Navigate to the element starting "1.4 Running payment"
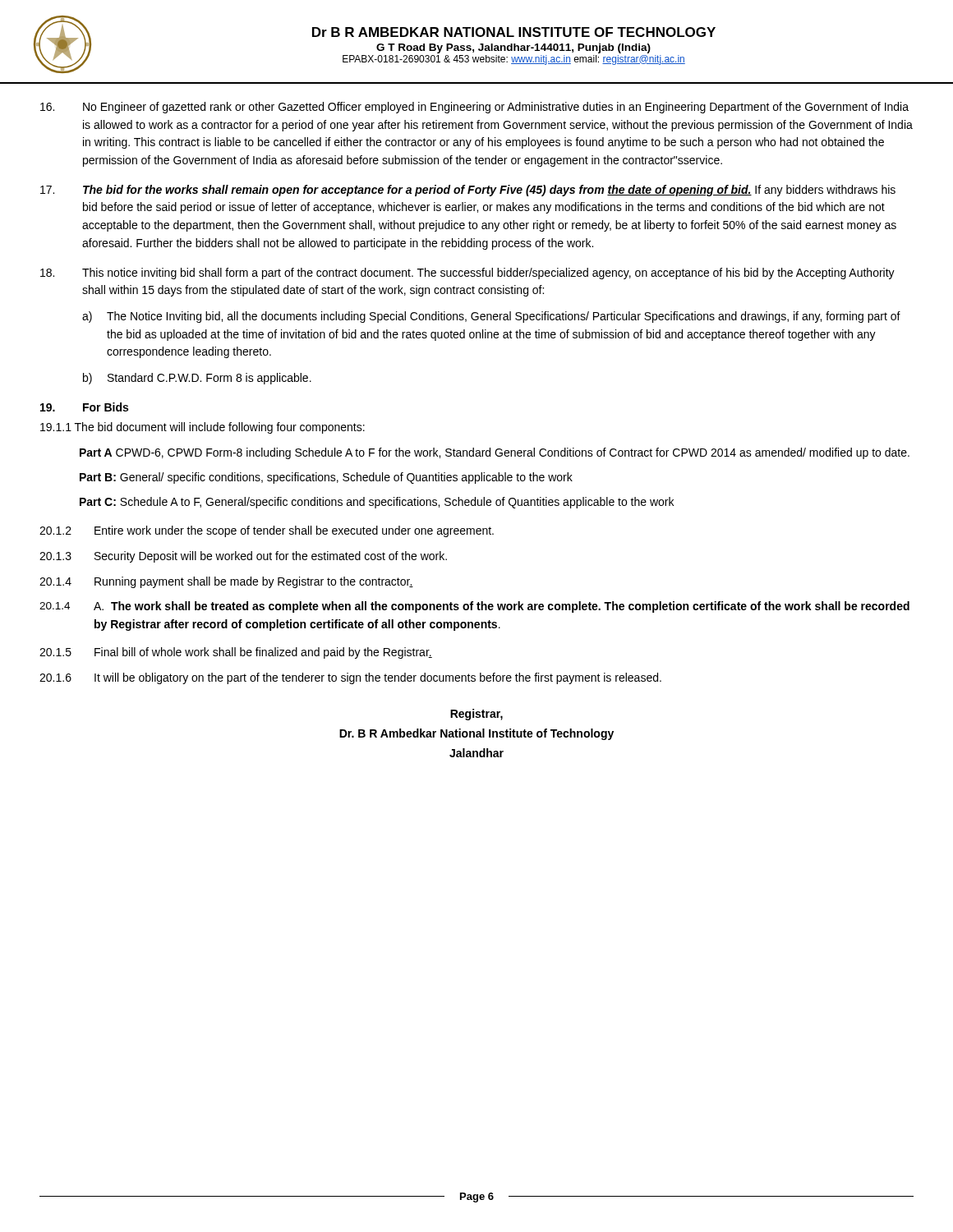 coord(226,582)
